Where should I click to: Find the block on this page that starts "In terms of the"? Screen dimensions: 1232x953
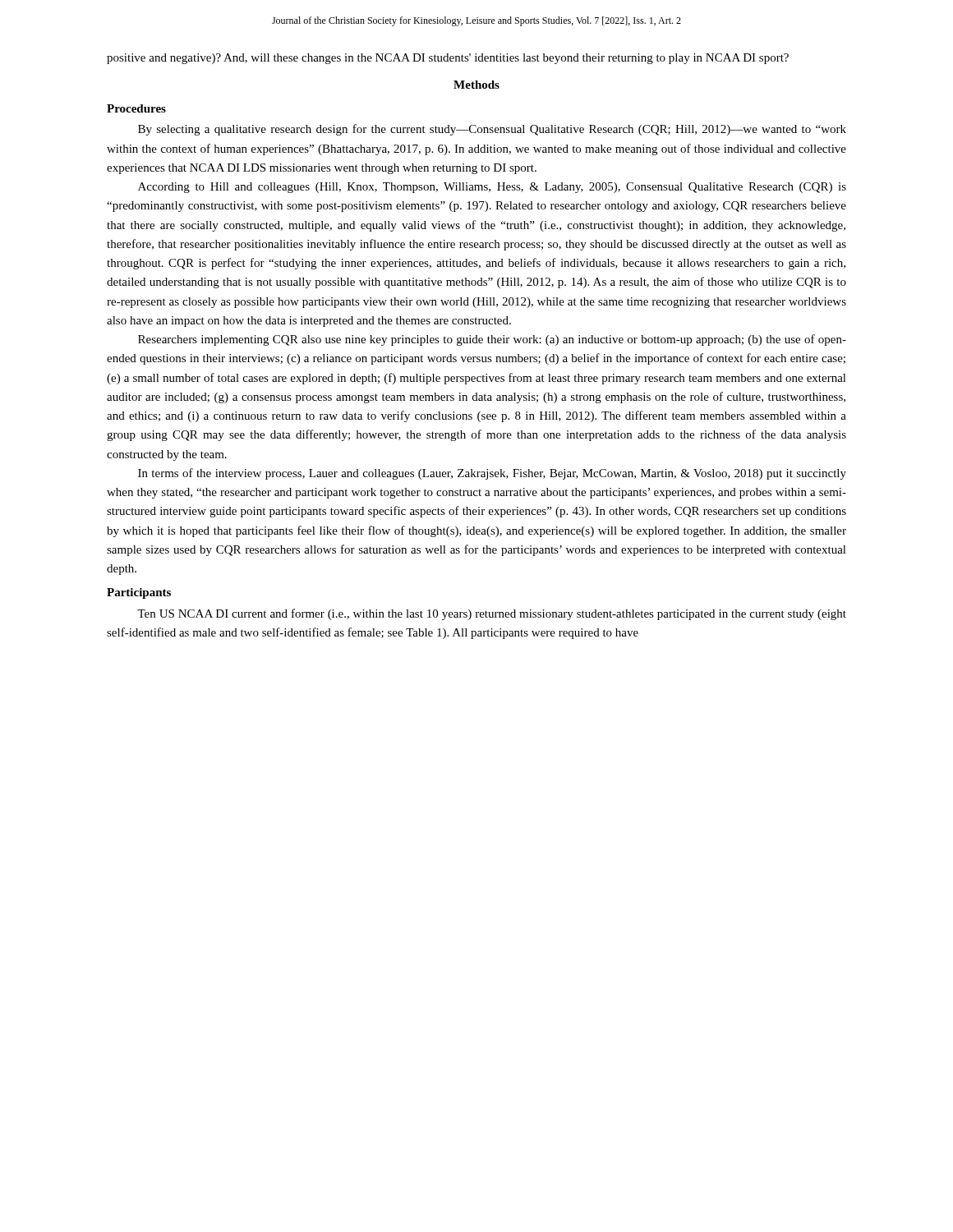476,521
